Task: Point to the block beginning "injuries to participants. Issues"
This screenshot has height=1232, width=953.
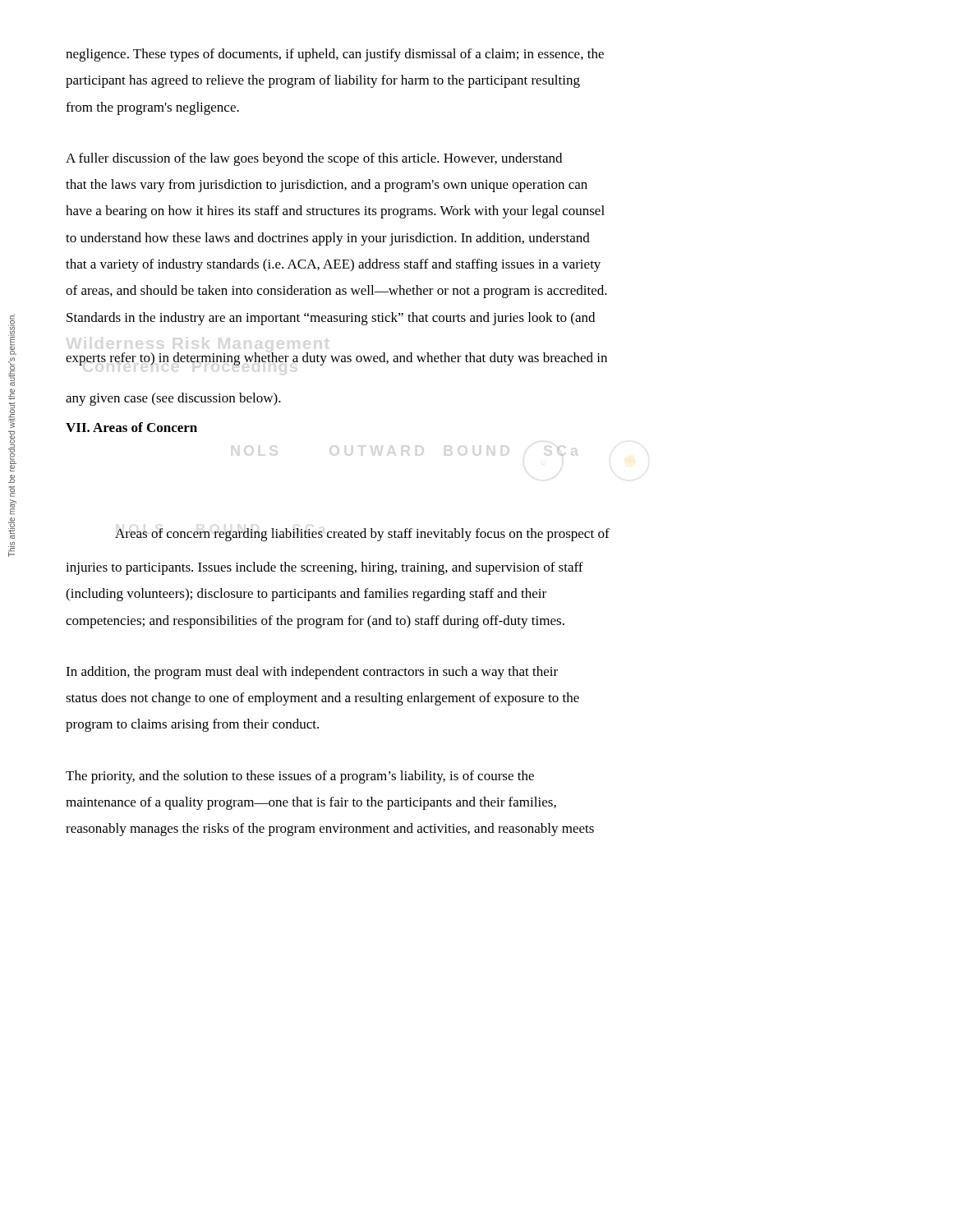Action: (x=476, y=594)
